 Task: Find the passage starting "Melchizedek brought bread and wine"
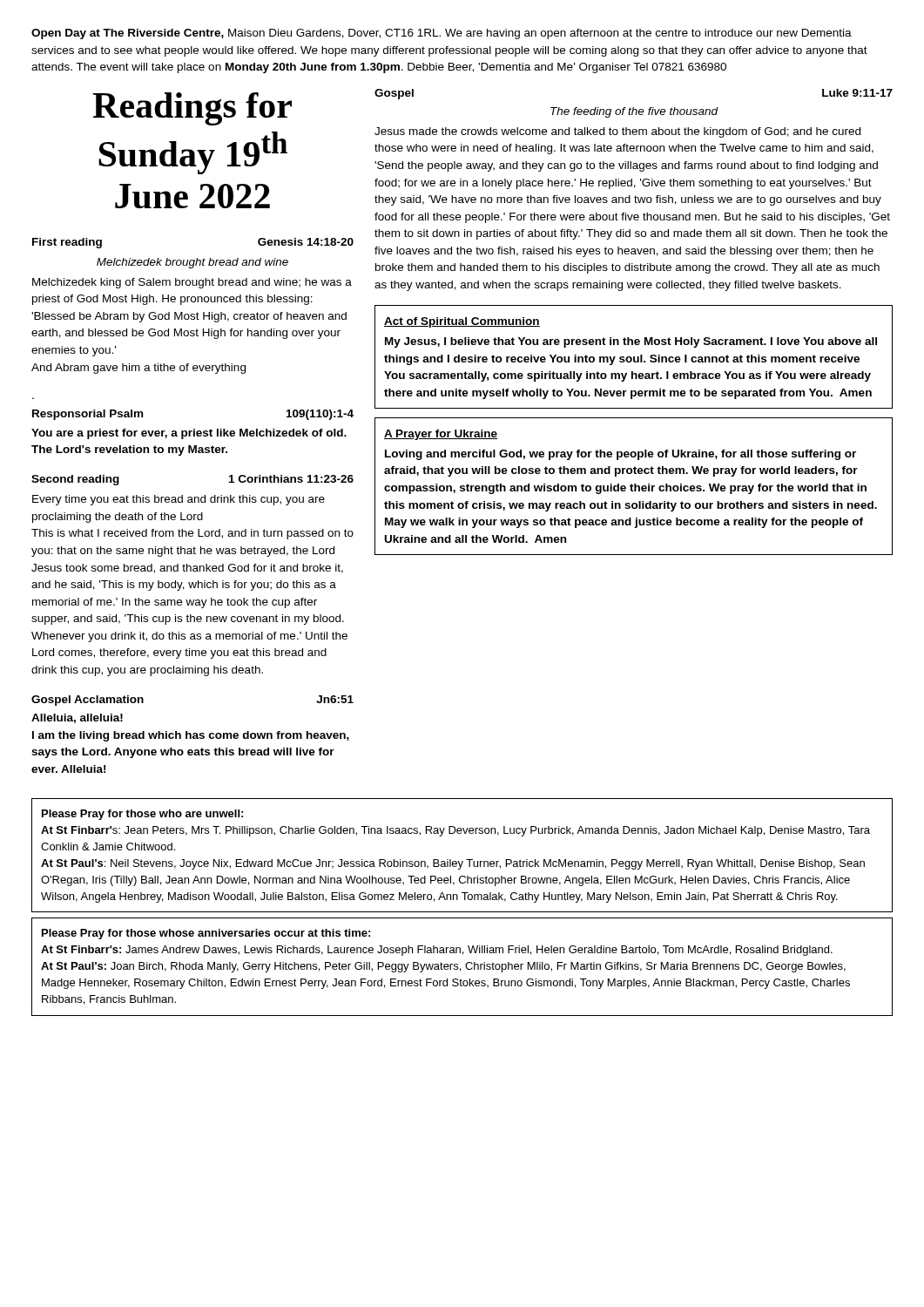[x=192, y=314]
